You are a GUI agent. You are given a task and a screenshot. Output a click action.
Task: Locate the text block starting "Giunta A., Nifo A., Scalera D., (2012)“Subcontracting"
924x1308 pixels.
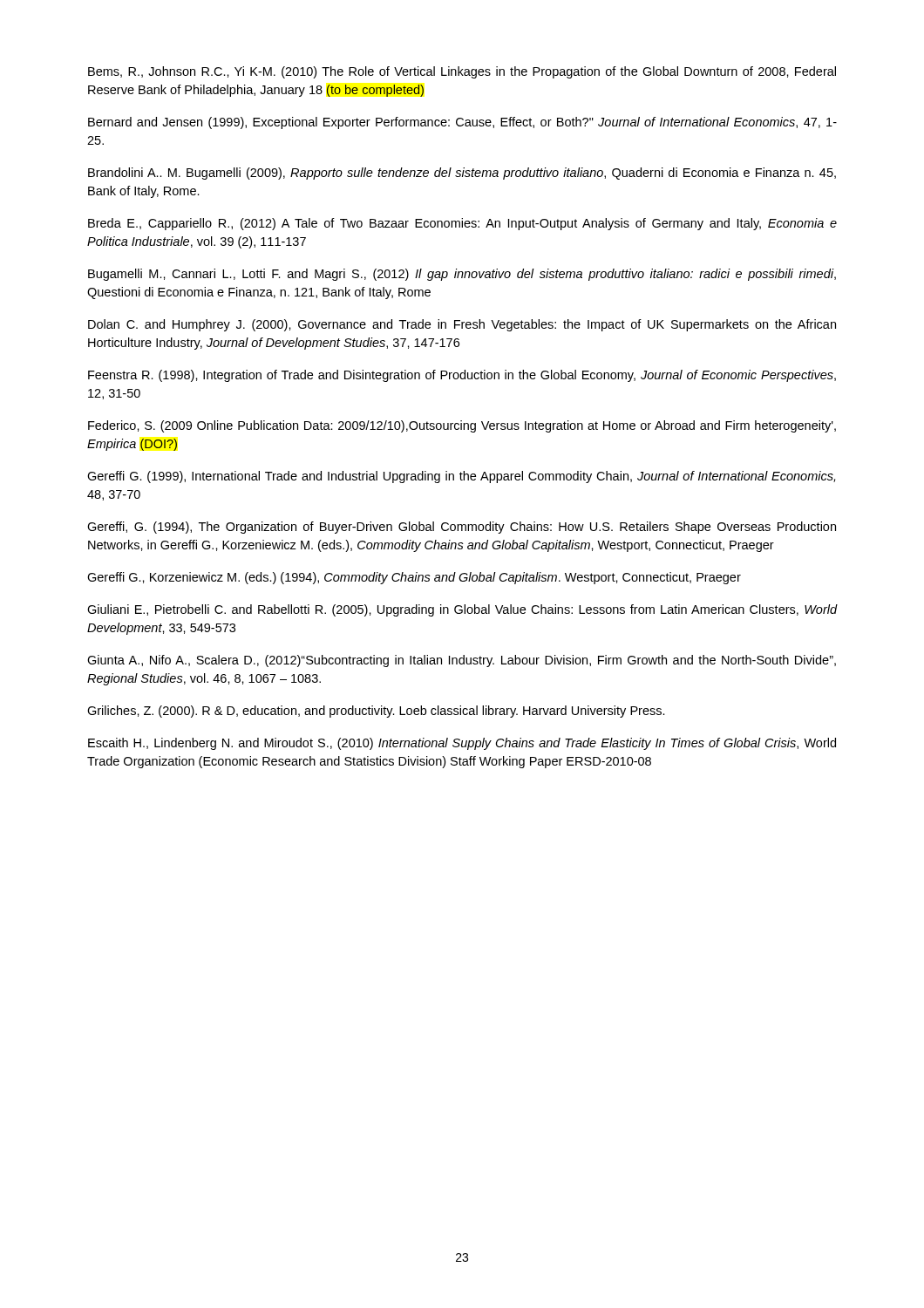coord(462,670)
